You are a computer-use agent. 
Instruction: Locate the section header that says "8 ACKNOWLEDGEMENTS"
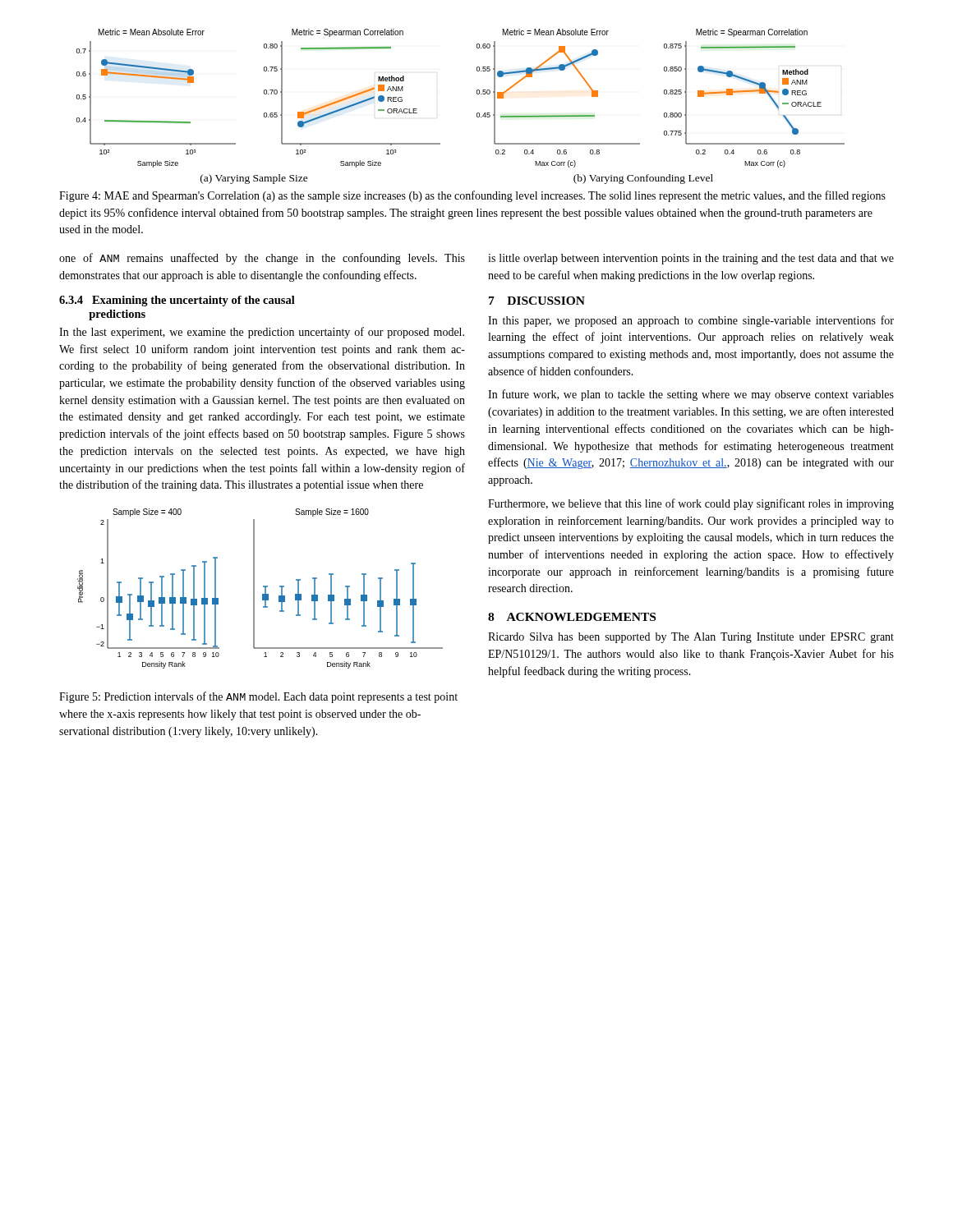click(572, 616)
